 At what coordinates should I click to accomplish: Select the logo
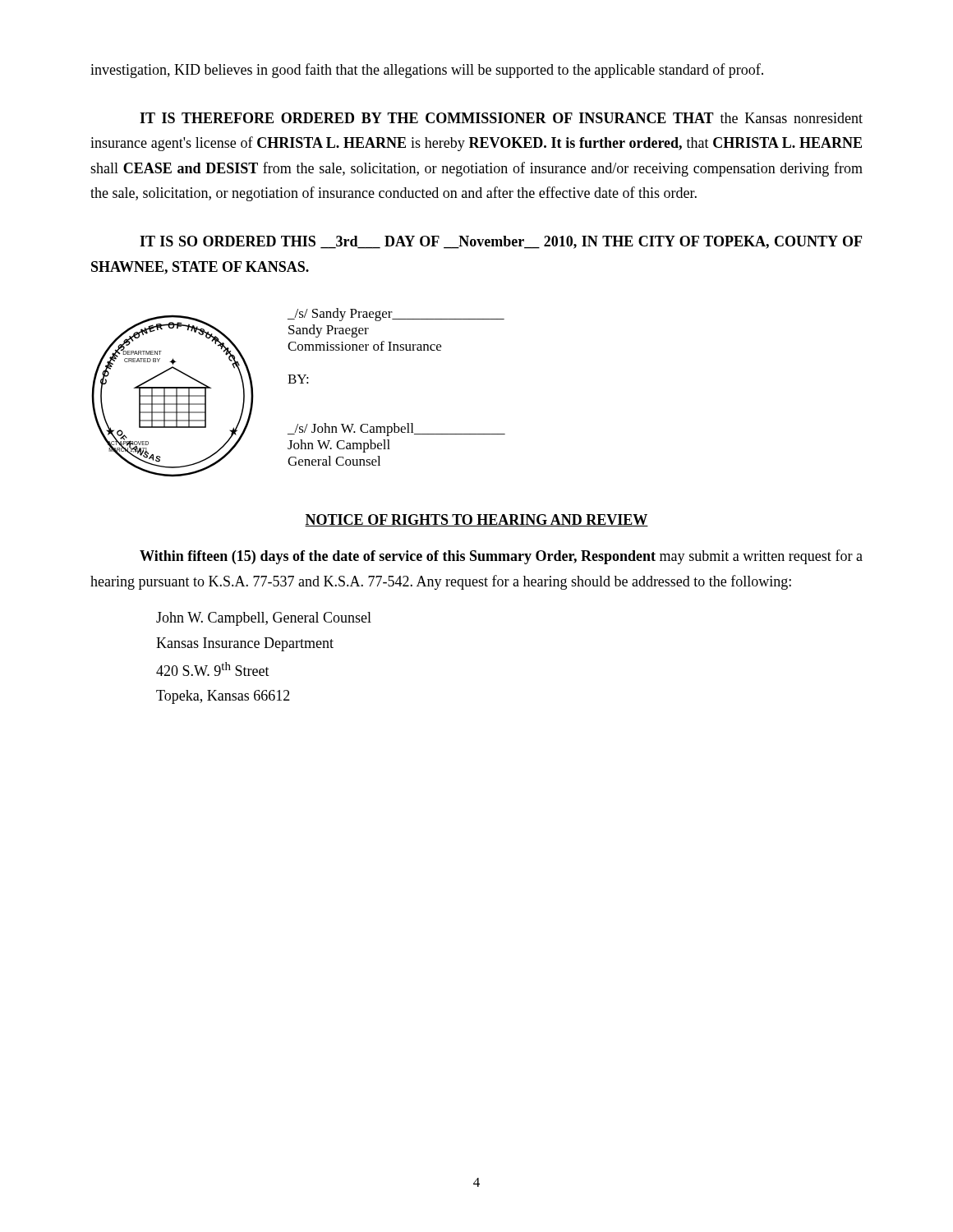click(x=177, y=398)
